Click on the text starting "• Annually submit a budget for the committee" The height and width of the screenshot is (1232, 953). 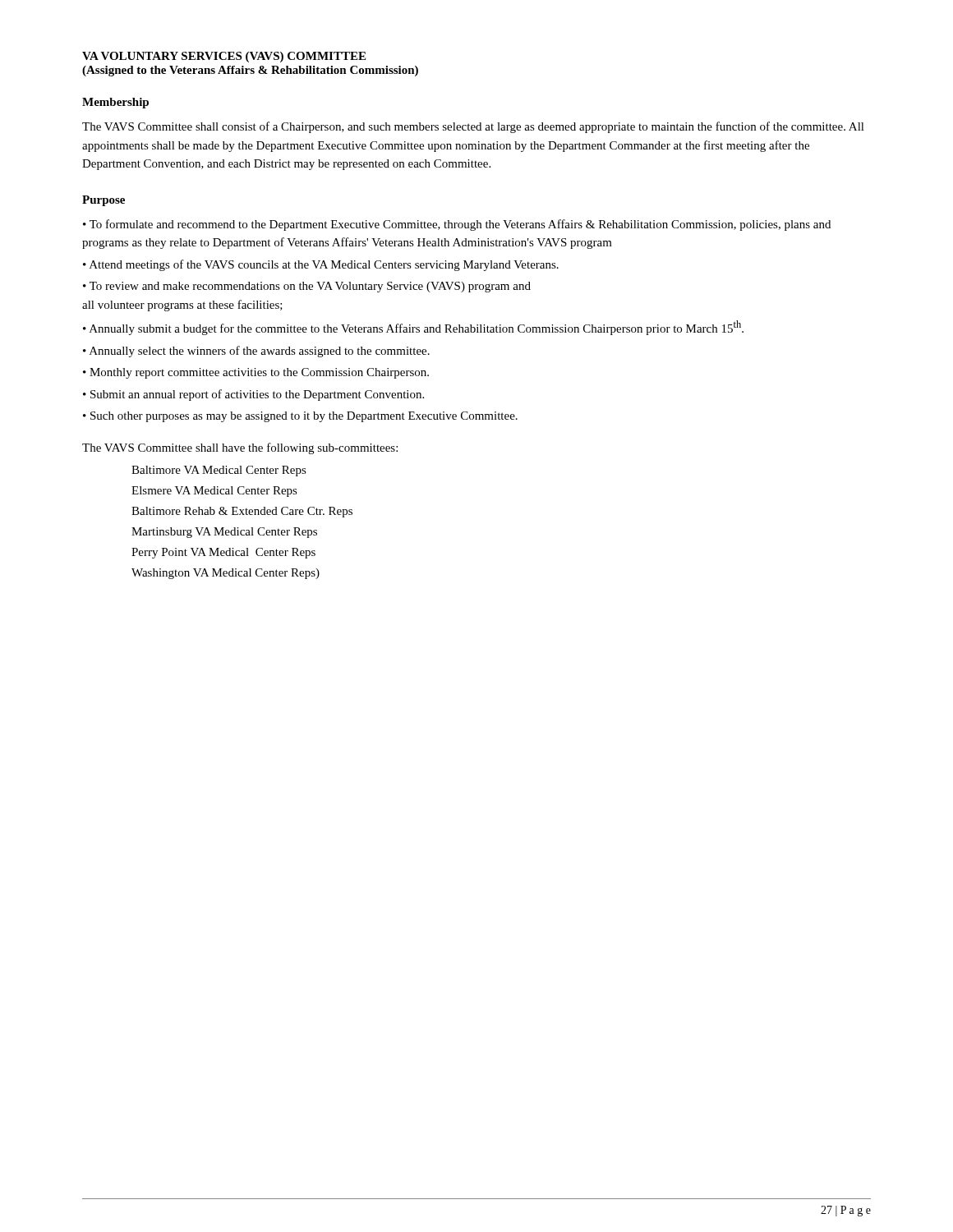point(413,327)
